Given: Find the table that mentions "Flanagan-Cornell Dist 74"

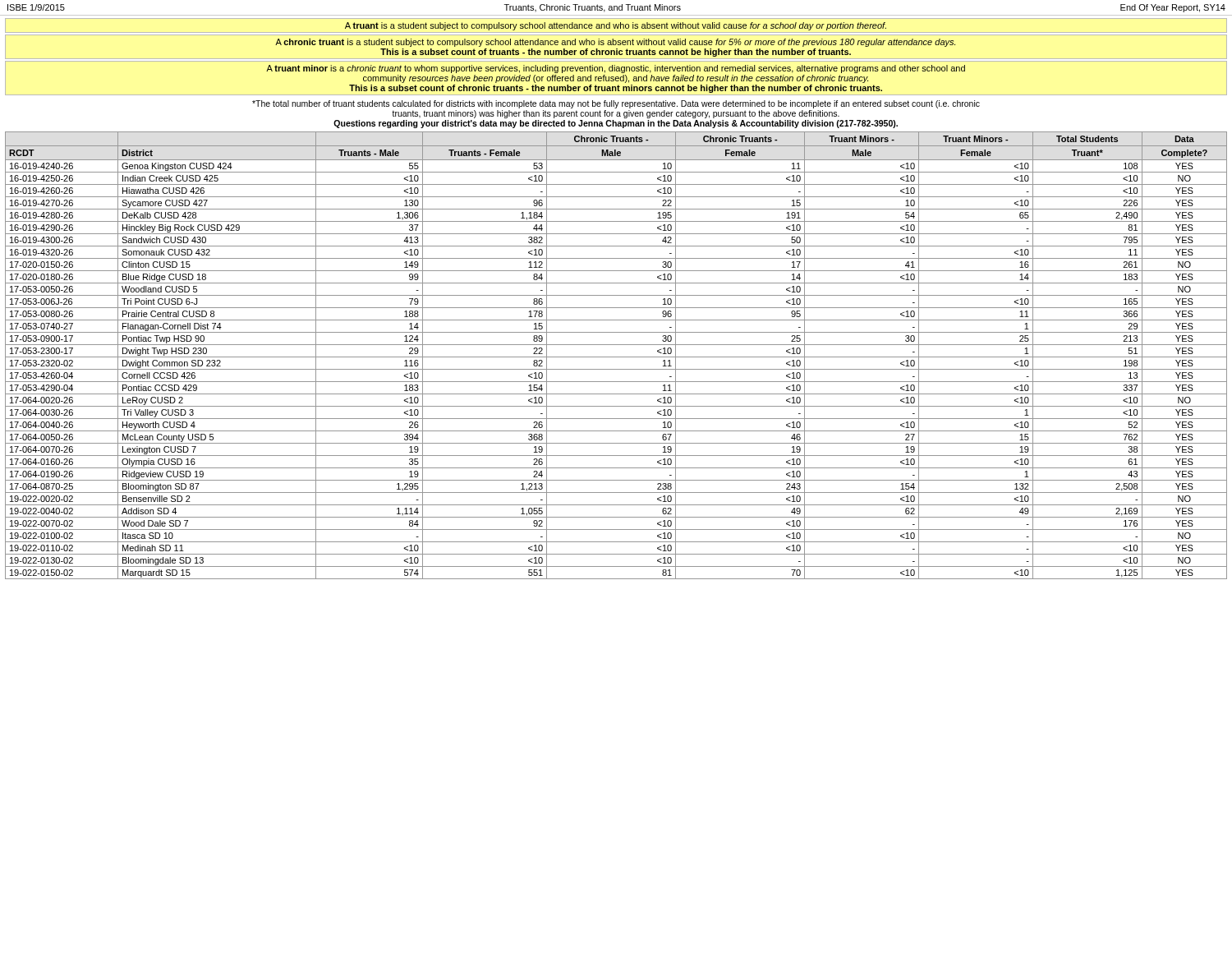Looking at the screenshot, I should [616, 355].
